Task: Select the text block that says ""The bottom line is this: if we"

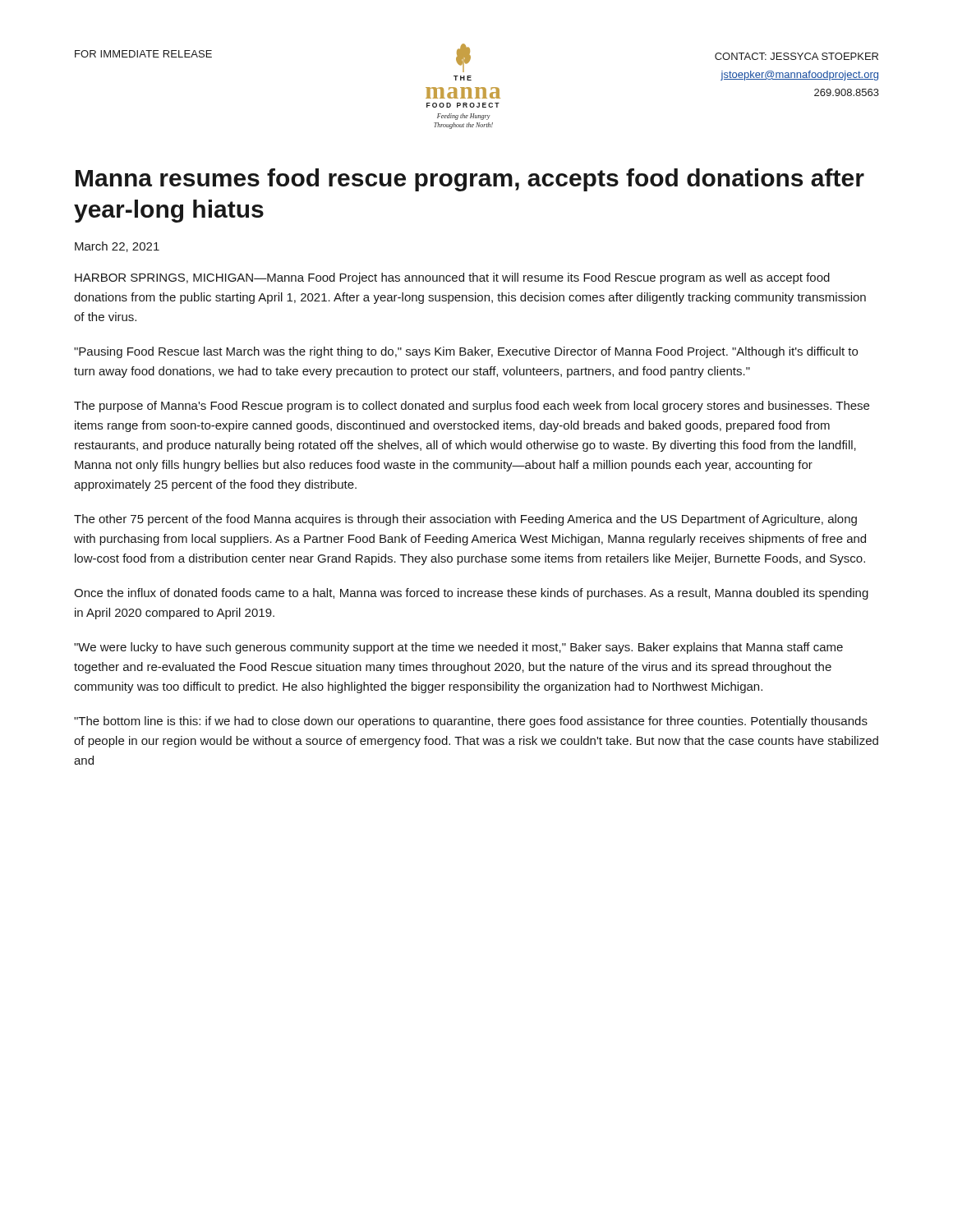Action: [x=476, y=740]
